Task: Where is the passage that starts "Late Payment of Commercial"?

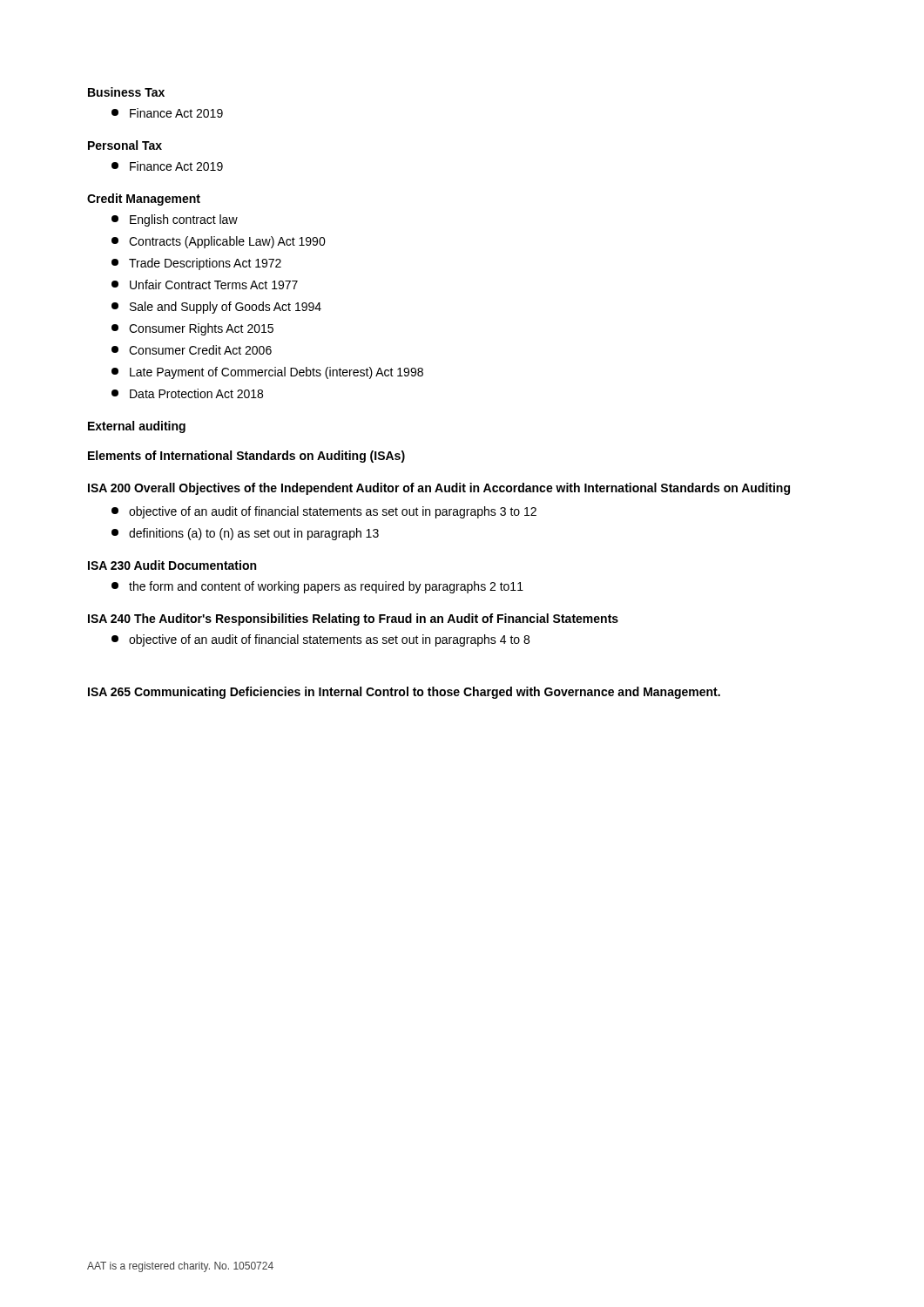Action: point(268,372)
